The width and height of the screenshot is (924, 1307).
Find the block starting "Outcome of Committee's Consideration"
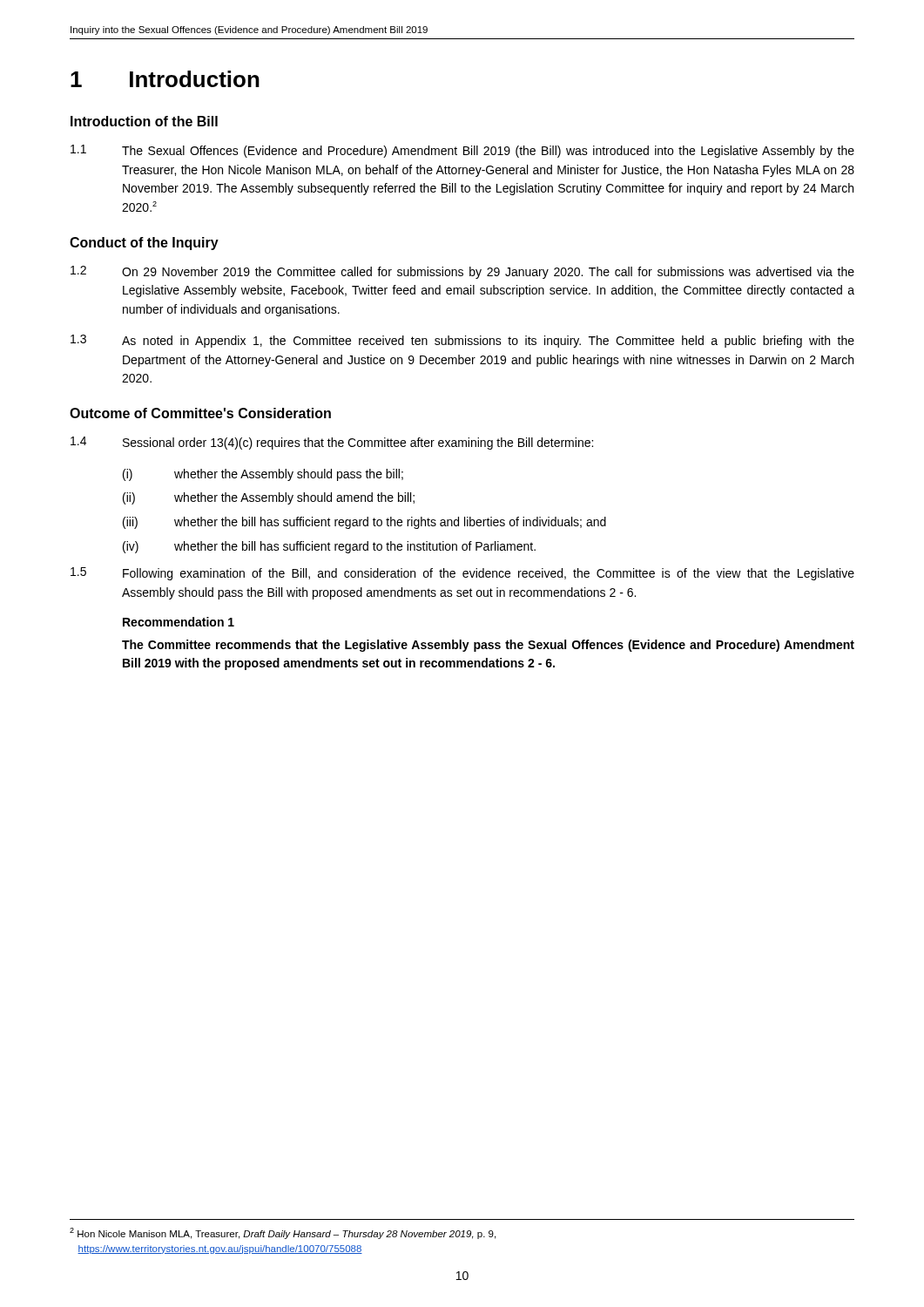[x=201, y=413]
